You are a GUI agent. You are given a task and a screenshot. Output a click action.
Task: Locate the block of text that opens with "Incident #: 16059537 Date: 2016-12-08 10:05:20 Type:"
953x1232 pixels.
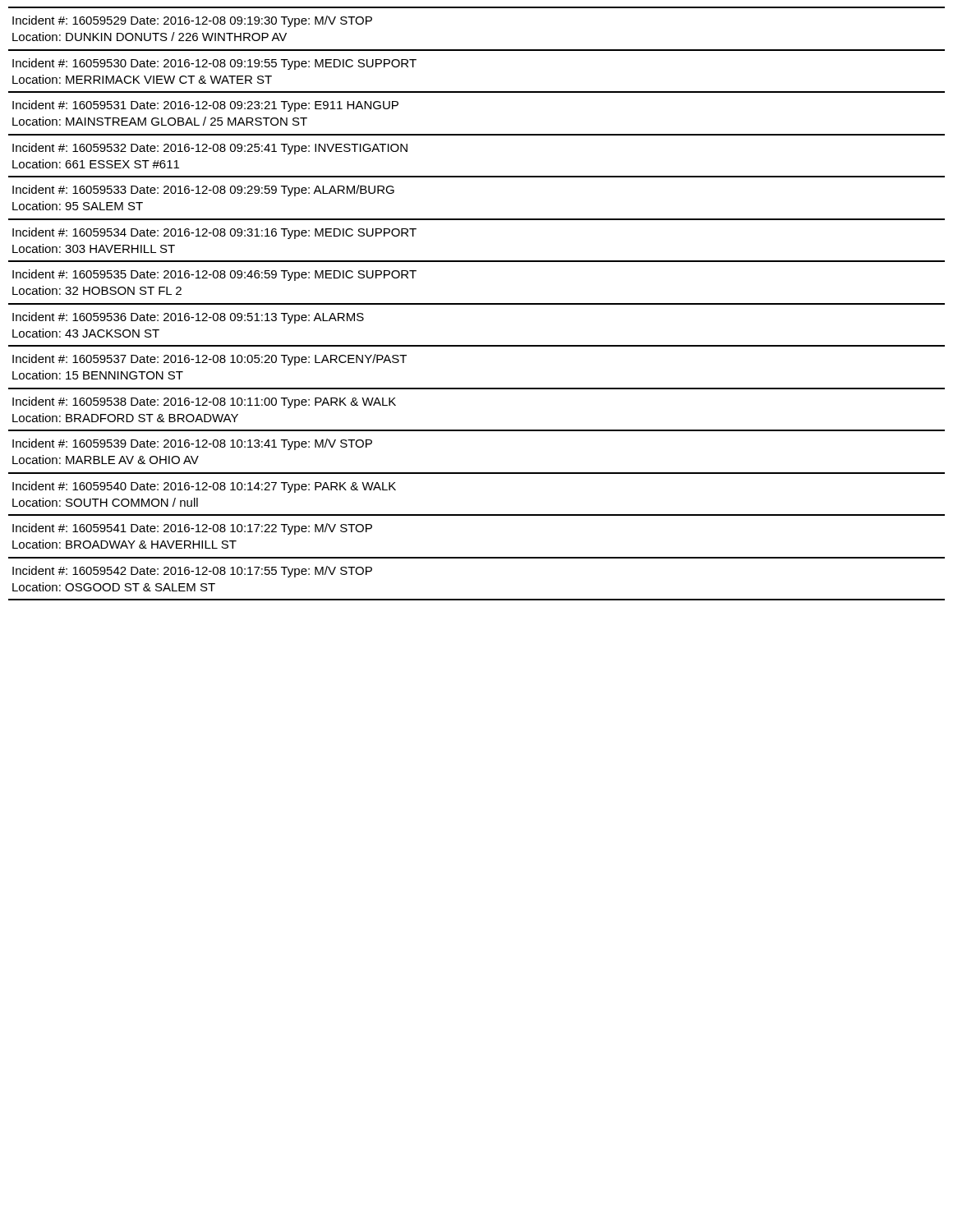point(209,360)
